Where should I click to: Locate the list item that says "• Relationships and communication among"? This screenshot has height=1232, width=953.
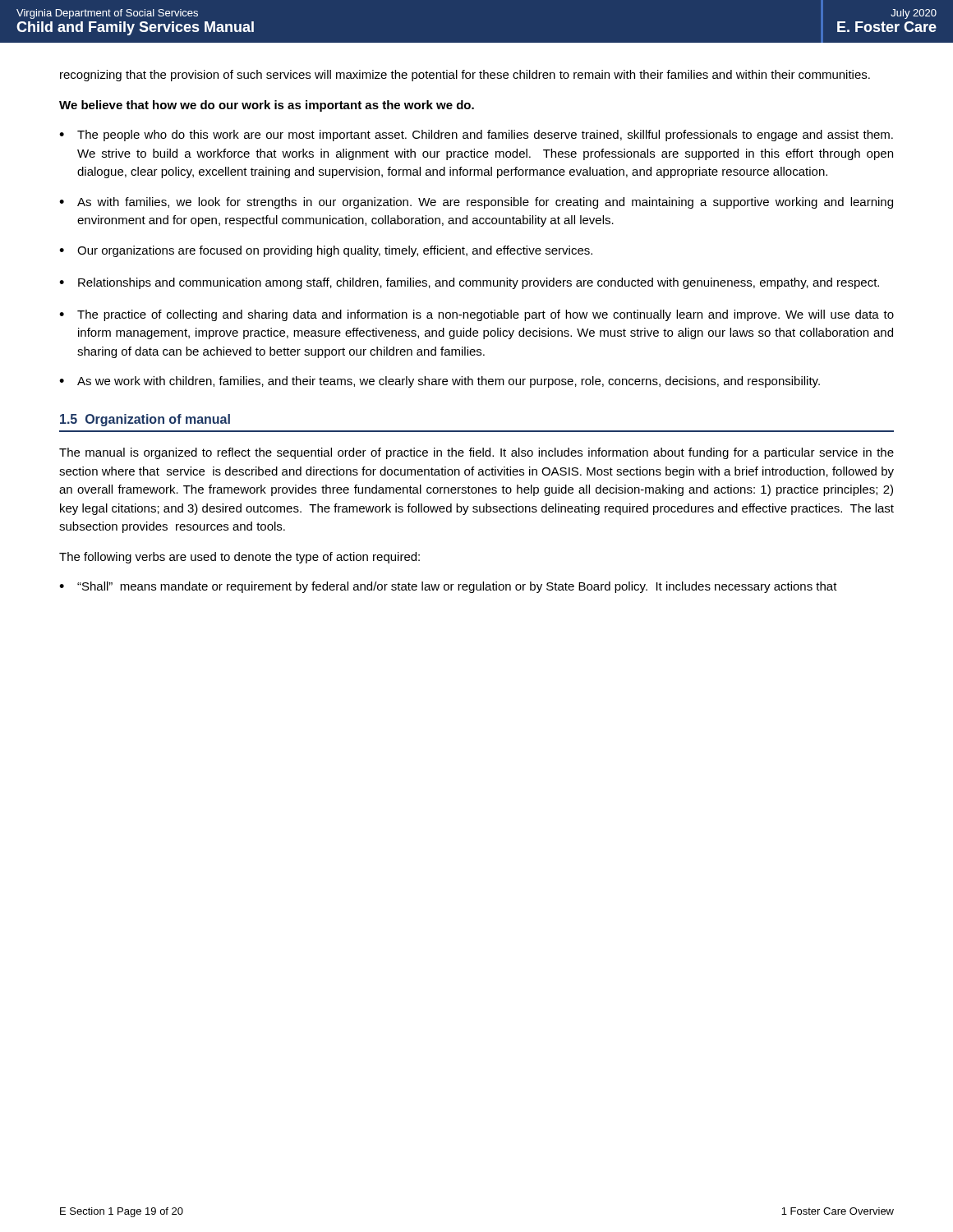(x=476, y=283)
